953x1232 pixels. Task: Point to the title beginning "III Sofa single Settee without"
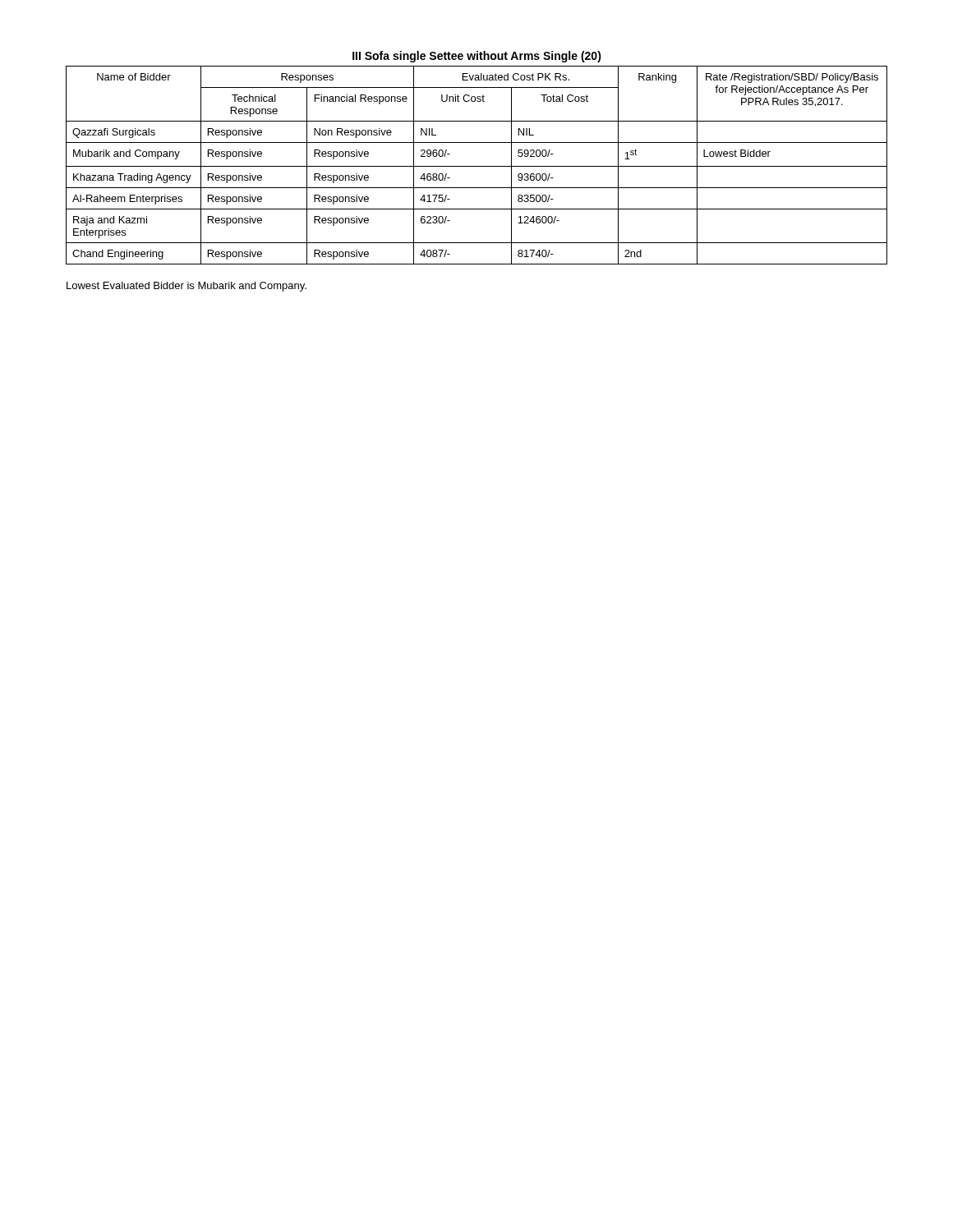[476, 56]
